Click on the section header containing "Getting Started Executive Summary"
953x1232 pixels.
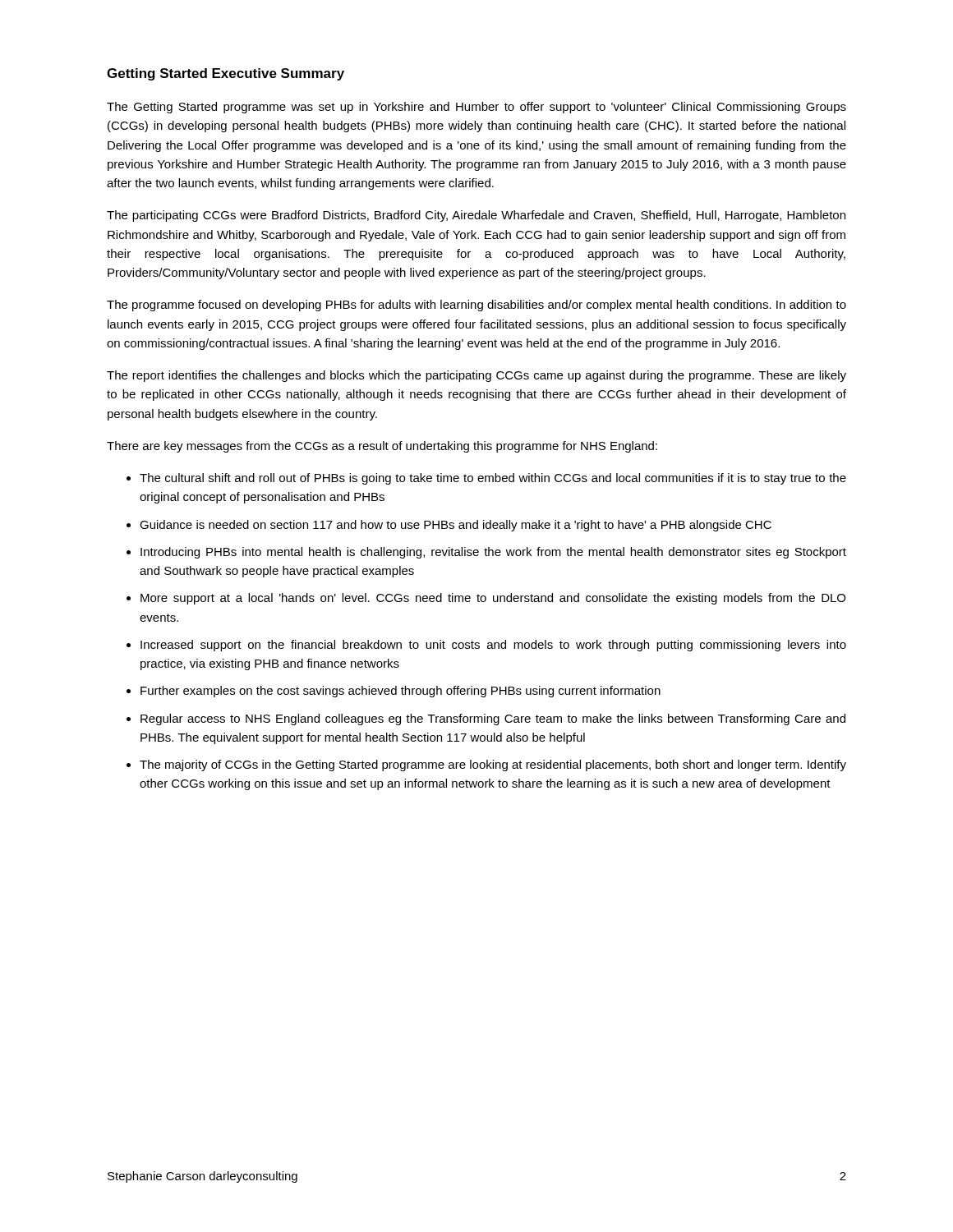226,73
